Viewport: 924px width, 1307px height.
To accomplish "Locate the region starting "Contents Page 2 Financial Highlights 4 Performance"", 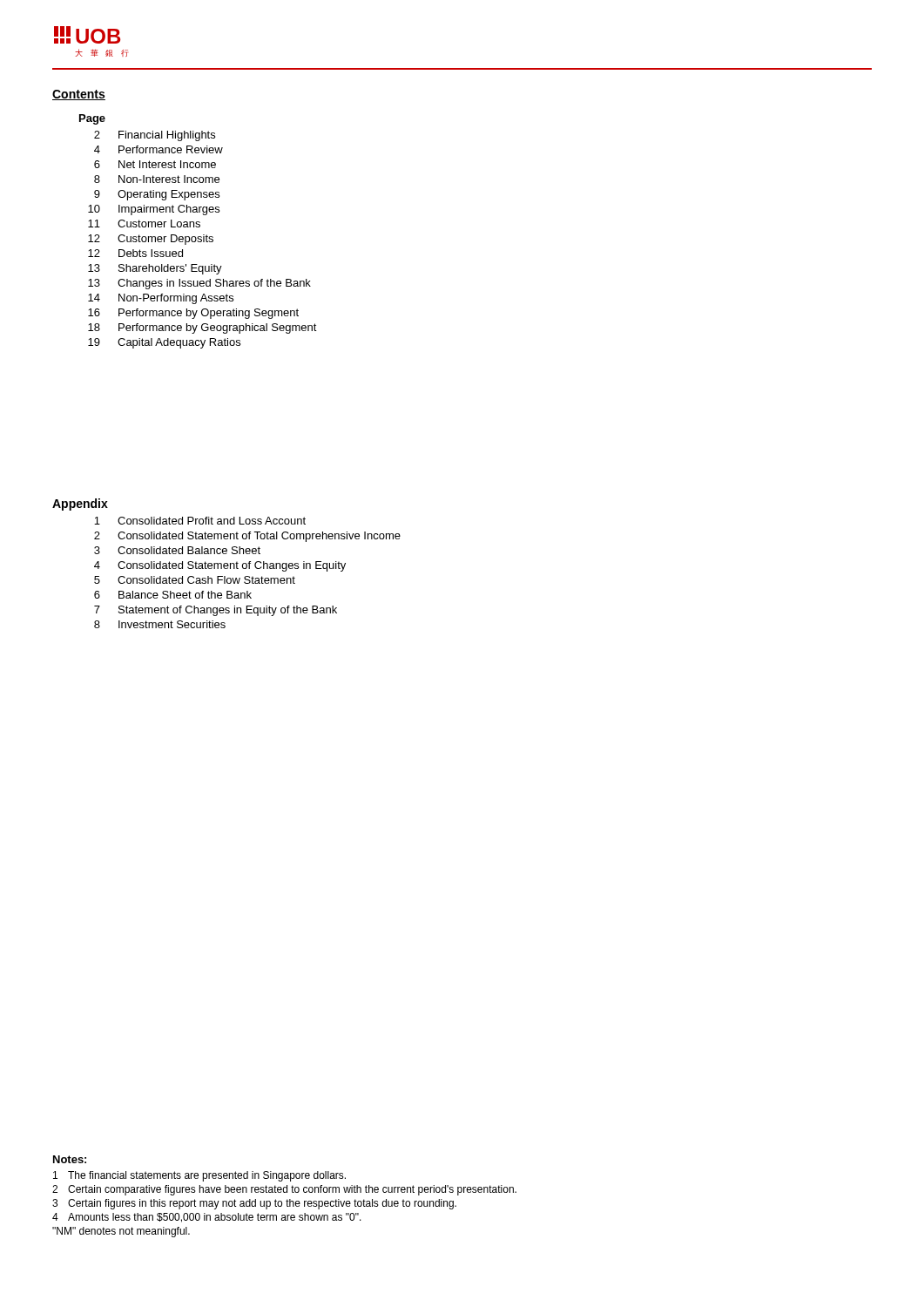I will click(x=79, y=95).
